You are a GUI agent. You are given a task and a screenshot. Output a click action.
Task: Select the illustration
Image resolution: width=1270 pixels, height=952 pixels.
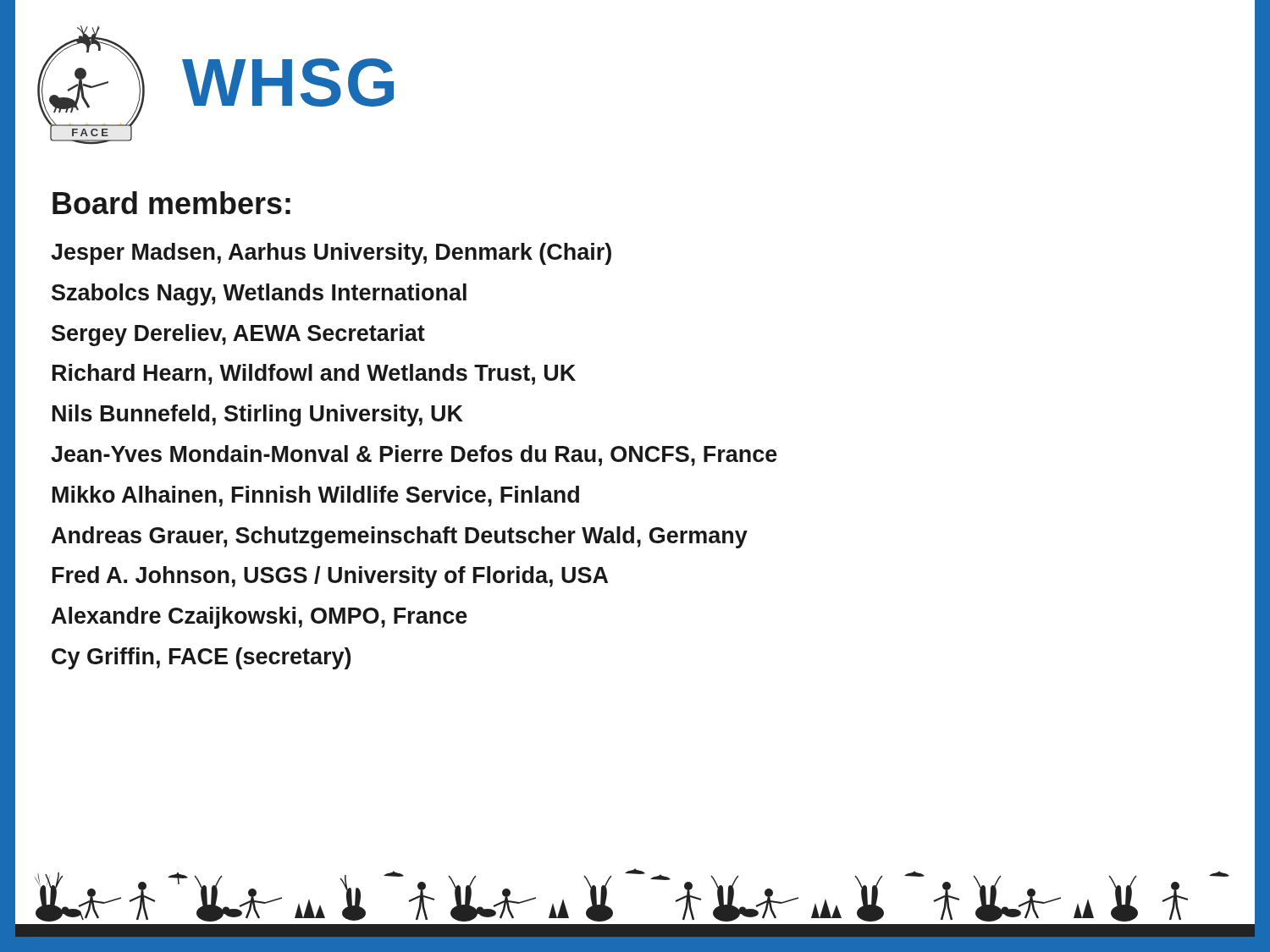click(635, 899)
